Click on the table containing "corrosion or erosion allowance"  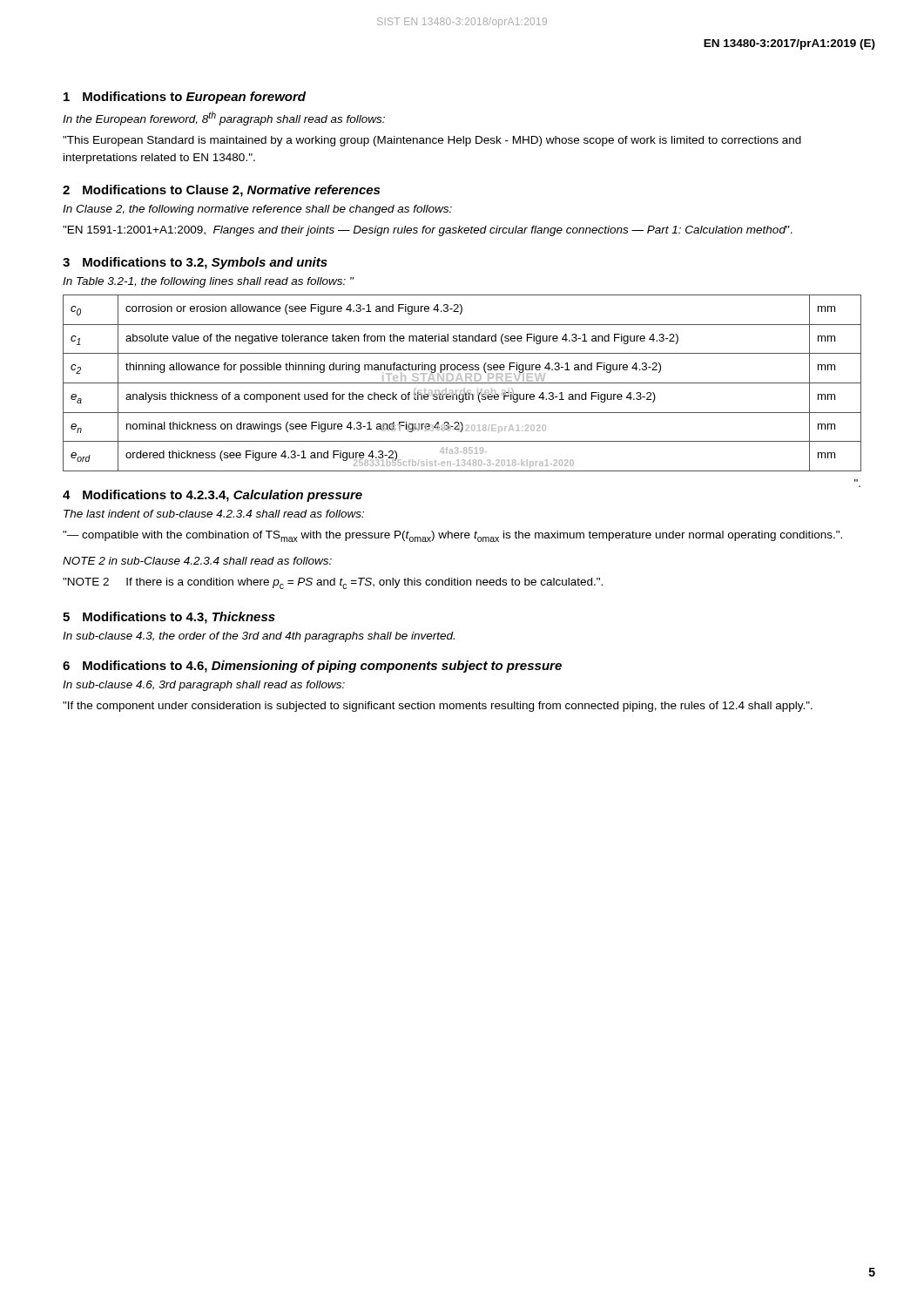tap(462, 383)
